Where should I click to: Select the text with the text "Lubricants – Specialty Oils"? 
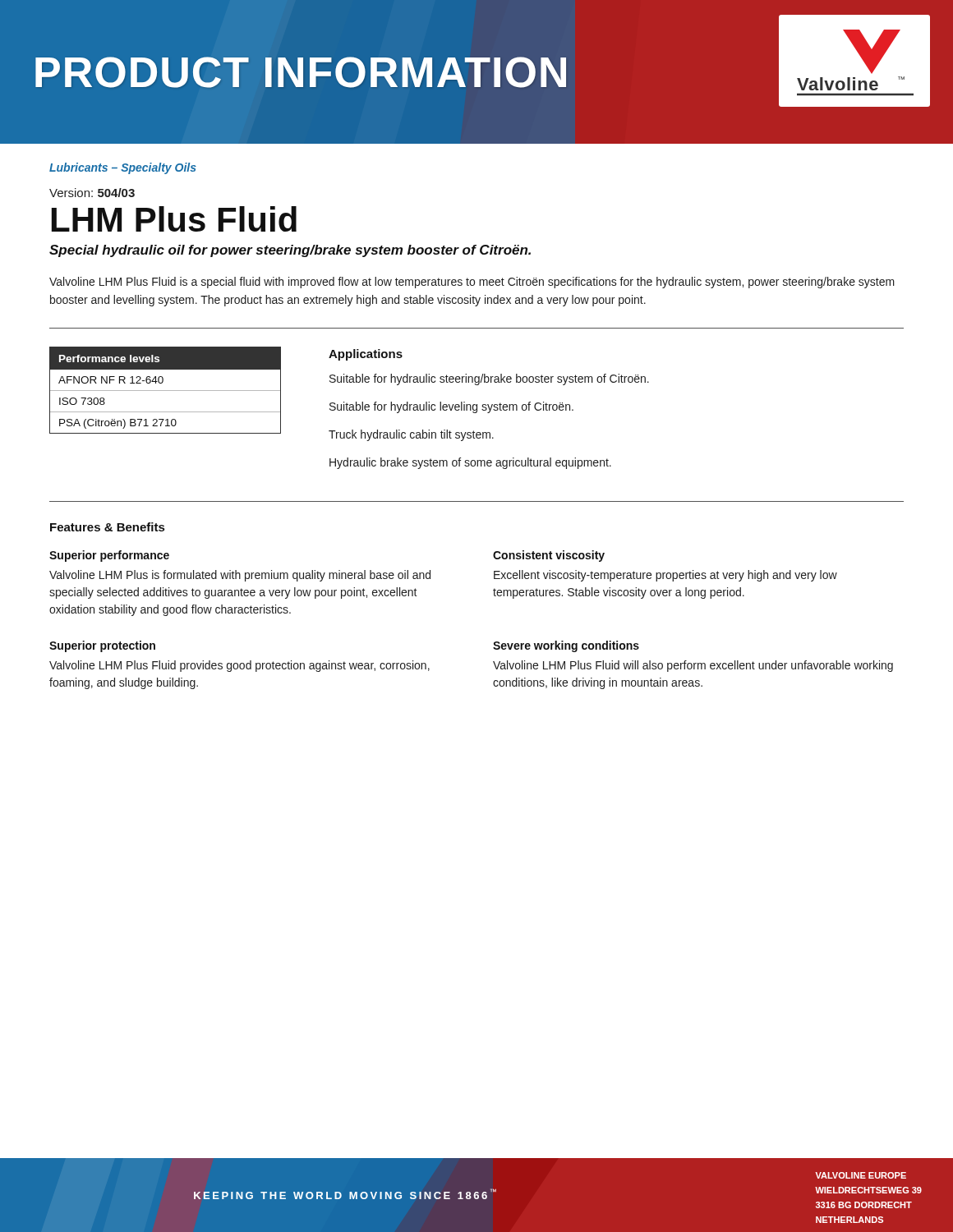coord(123,168)
